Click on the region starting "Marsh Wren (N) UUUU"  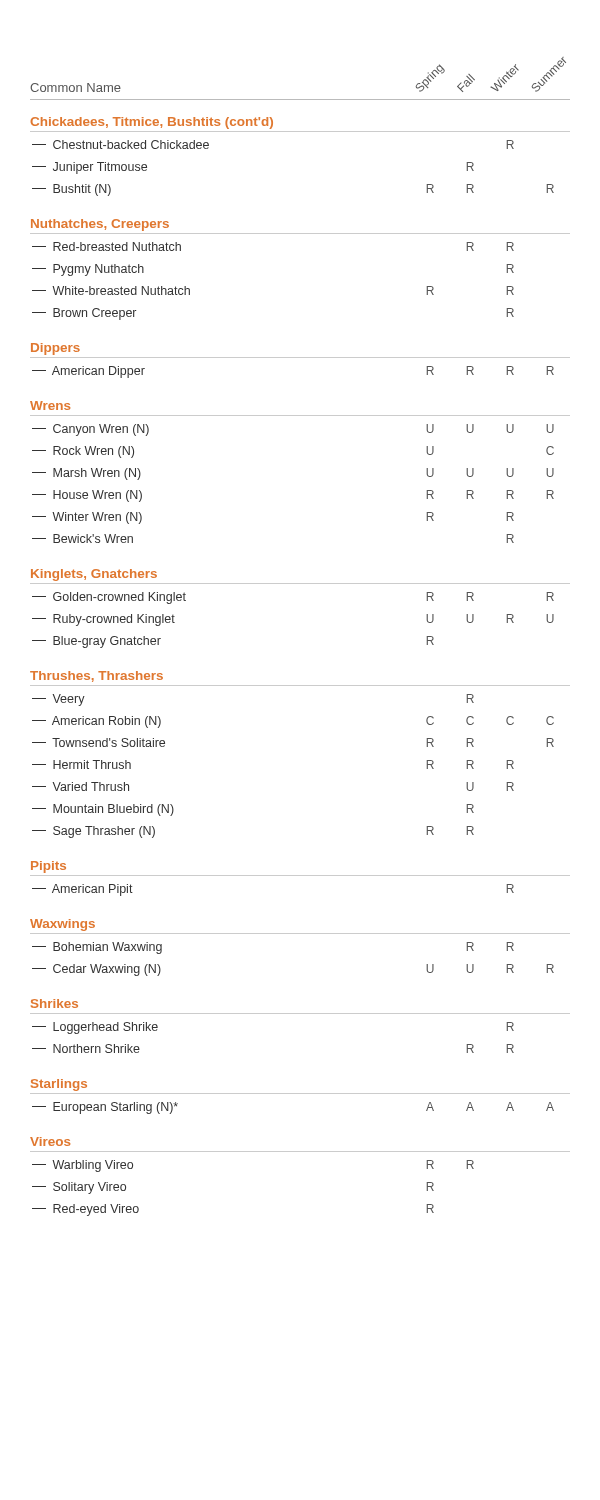[x=98, y=474]
